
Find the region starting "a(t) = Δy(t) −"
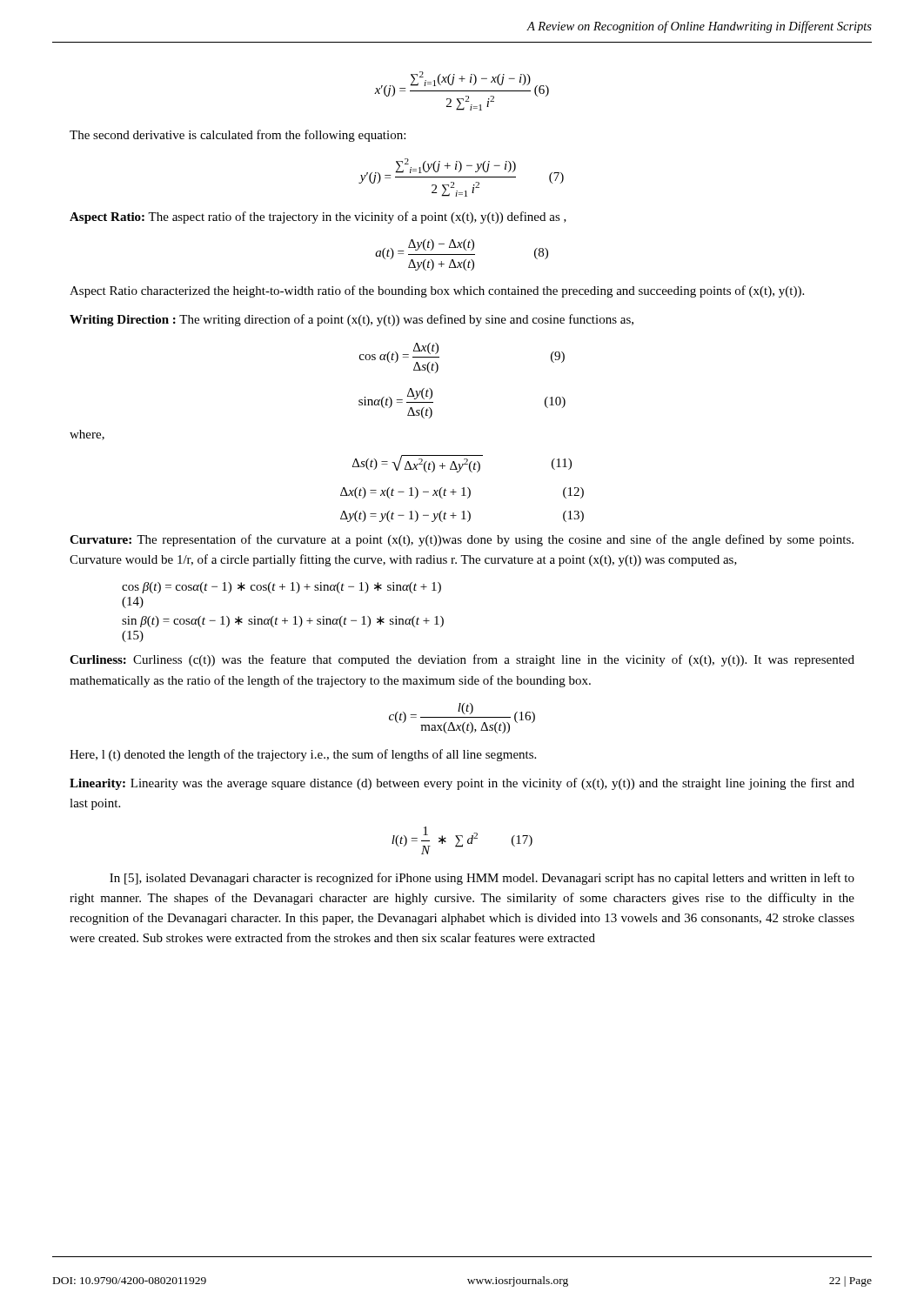[462, 254]
